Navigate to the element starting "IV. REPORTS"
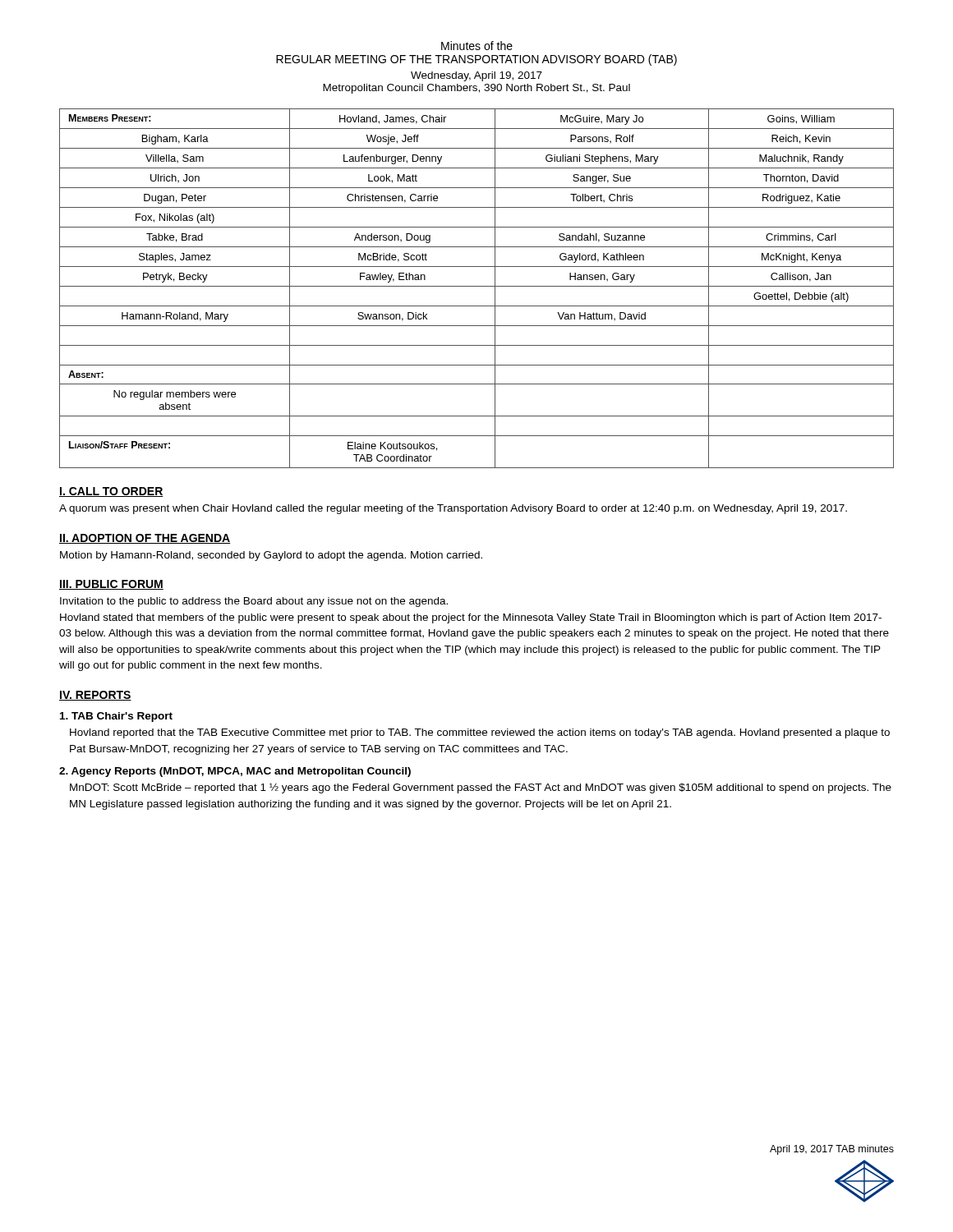Viewport: 953px width, 1232px height. [95, 695]
